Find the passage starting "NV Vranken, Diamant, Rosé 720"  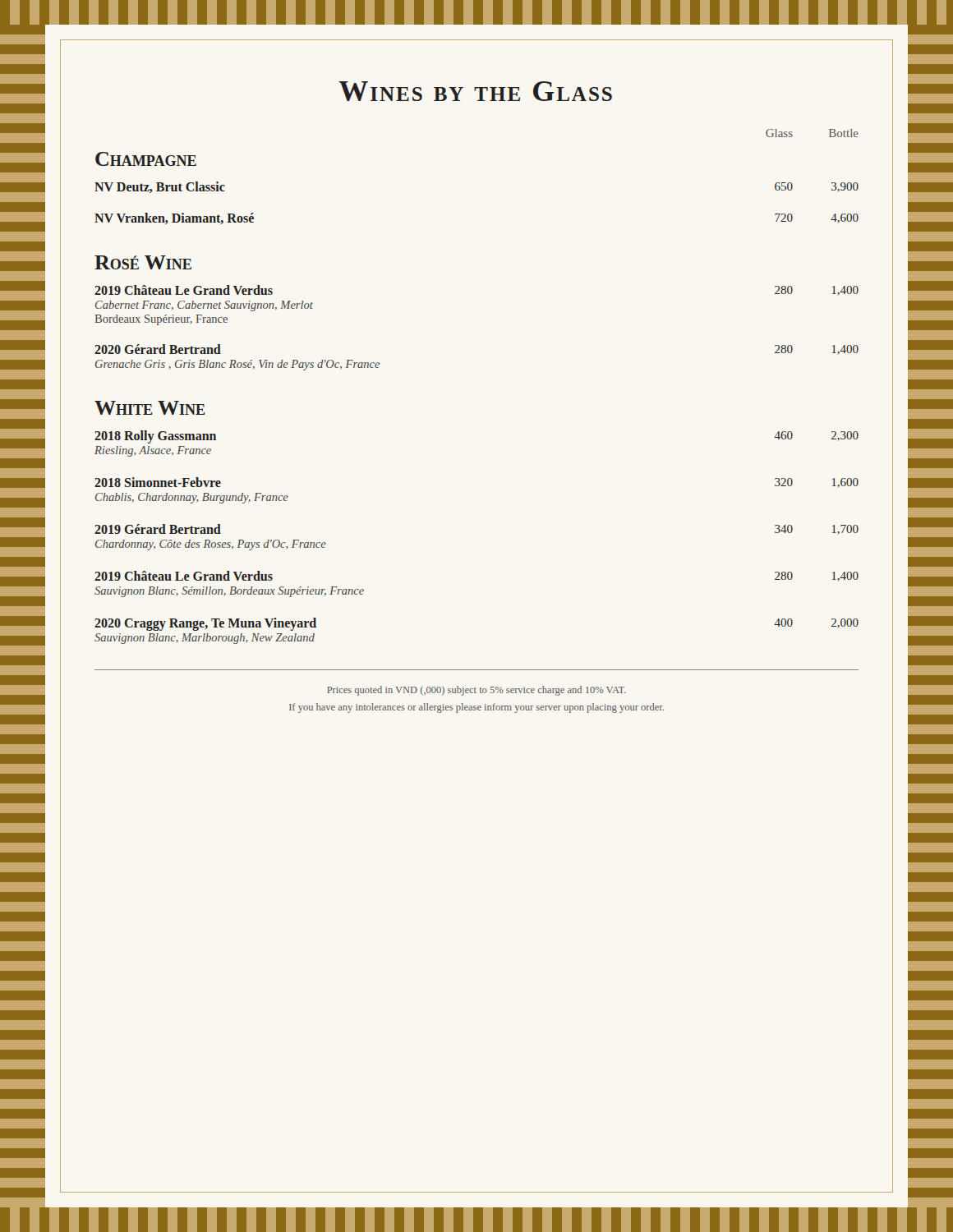198,218
